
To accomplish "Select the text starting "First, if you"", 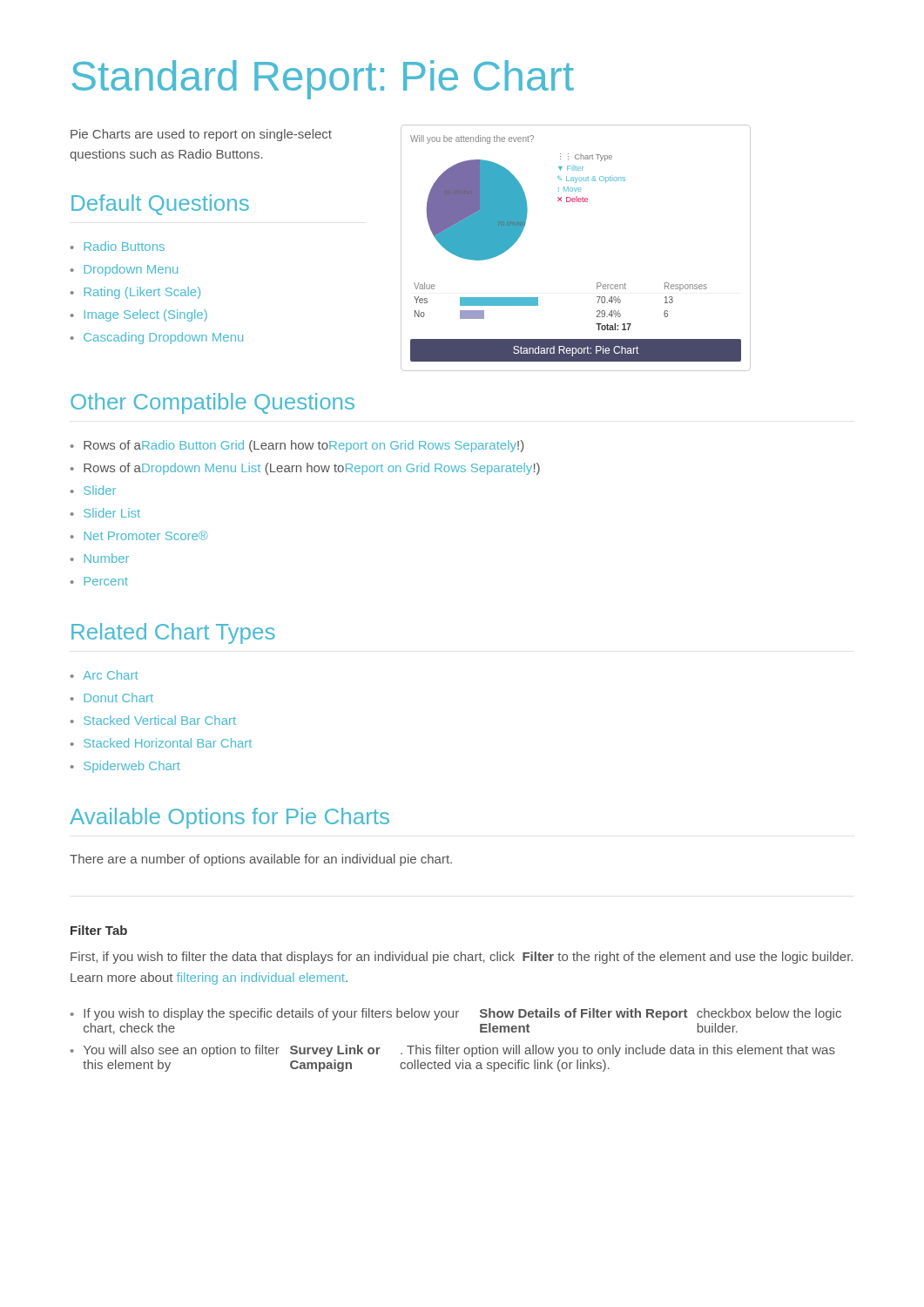I will [x=462, y=967].
